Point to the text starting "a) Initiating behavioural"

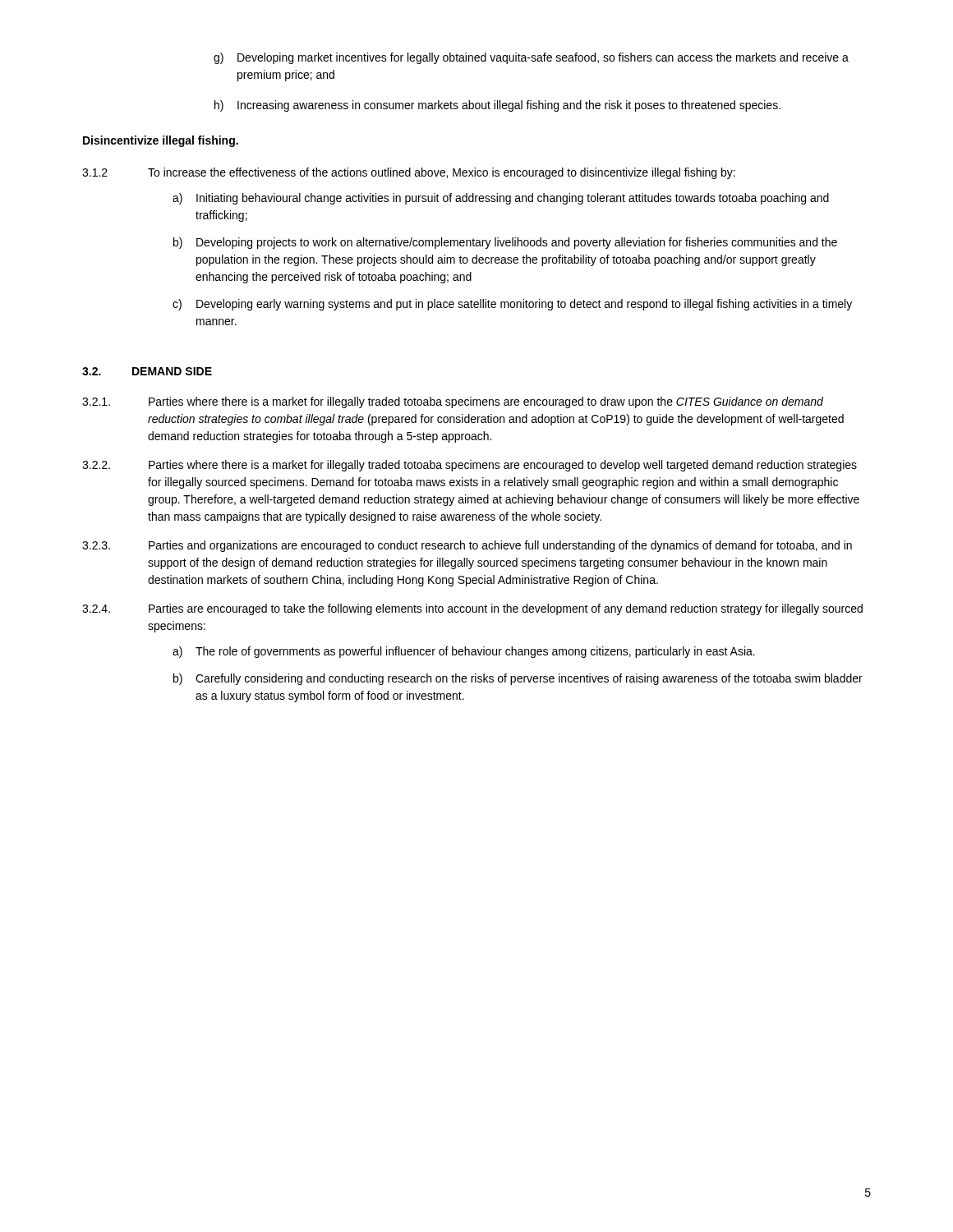[x=522, y=207]
